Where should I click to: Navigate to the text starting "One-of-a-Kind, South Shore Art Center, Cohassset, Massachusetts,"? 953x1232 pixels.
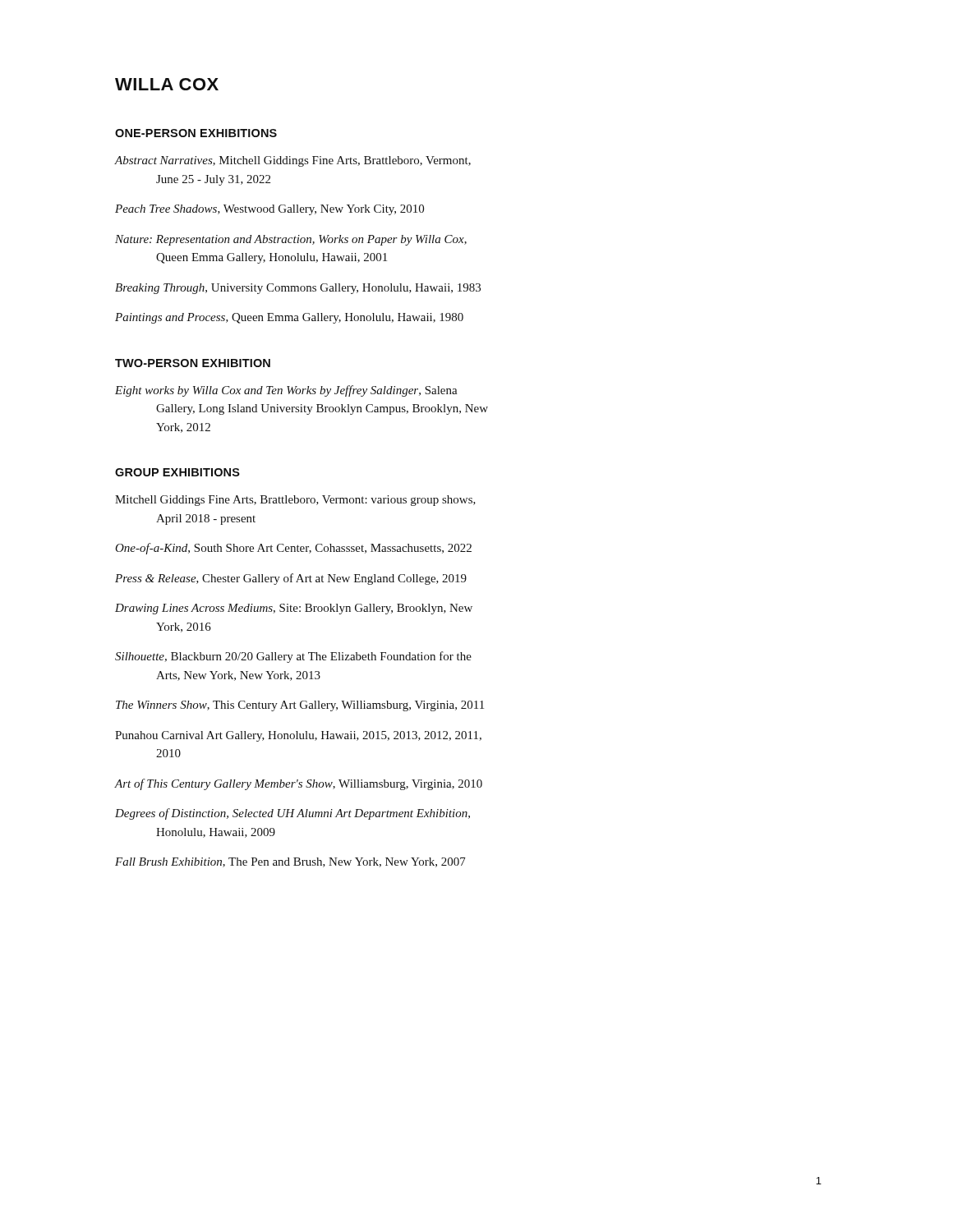point(294,548)
